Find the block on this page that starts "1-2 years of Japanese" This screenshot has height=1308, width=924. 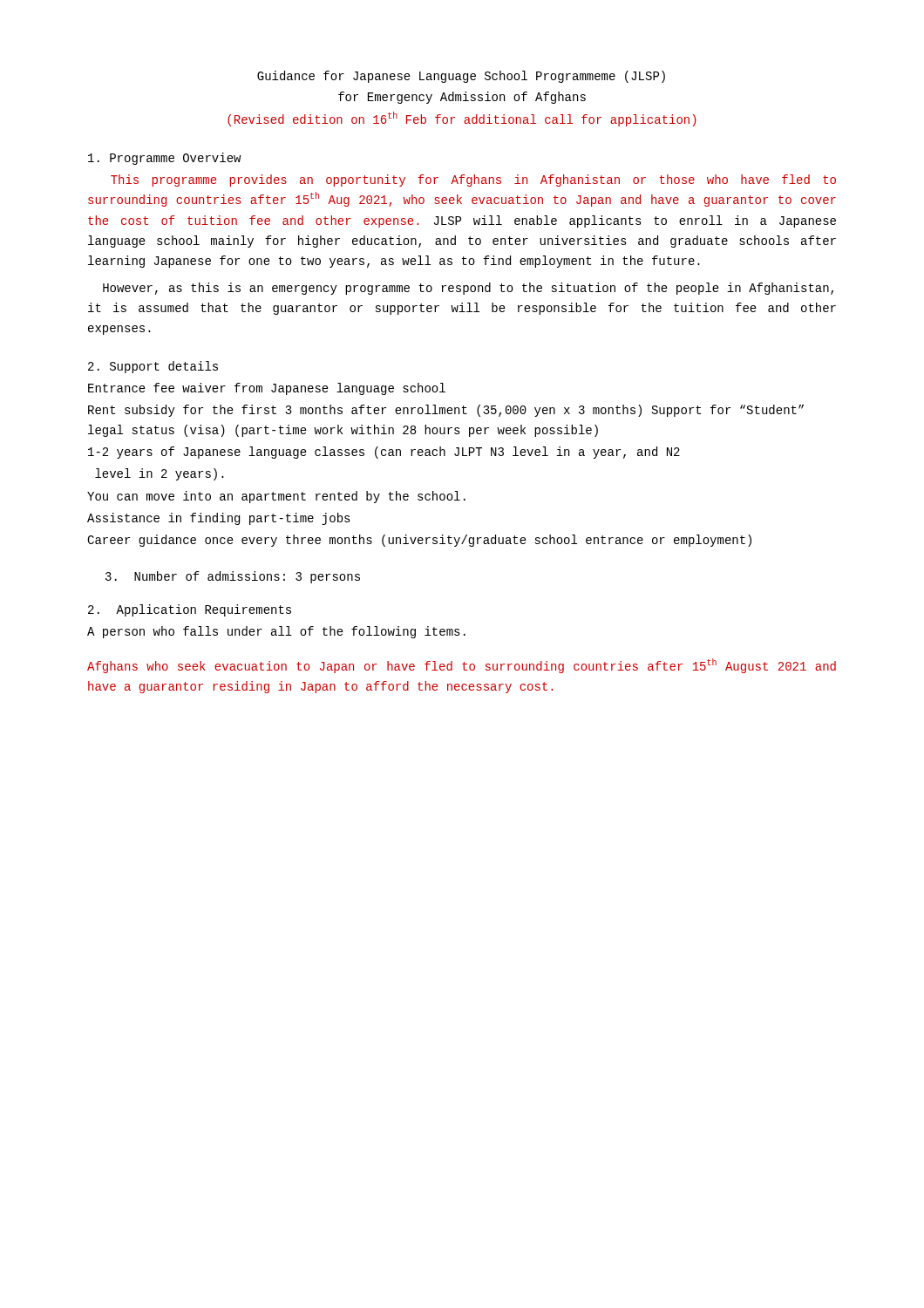pos(384,453)
